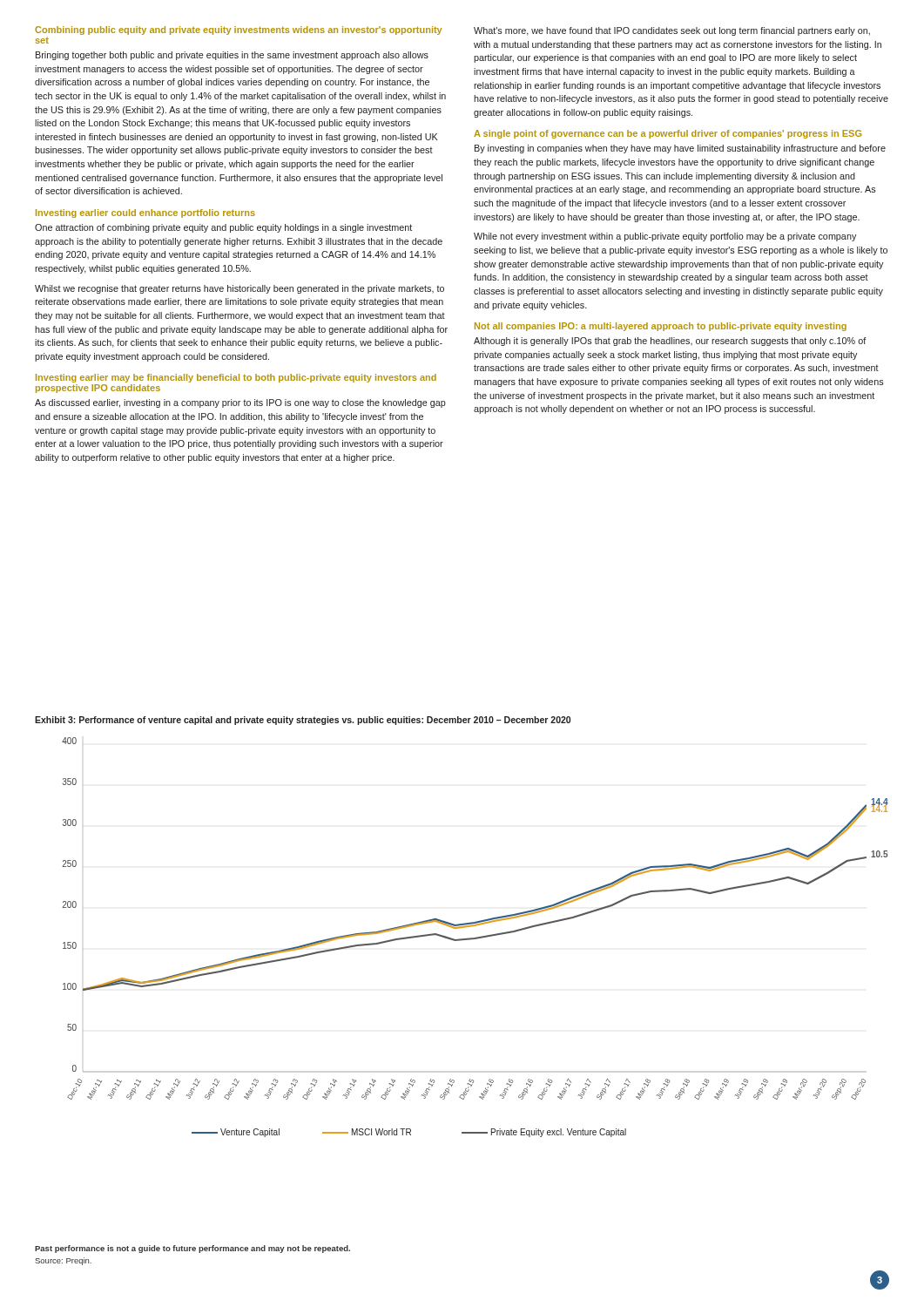Locate the line chart
The image size is (924, 1307).
tap(462, 937)
